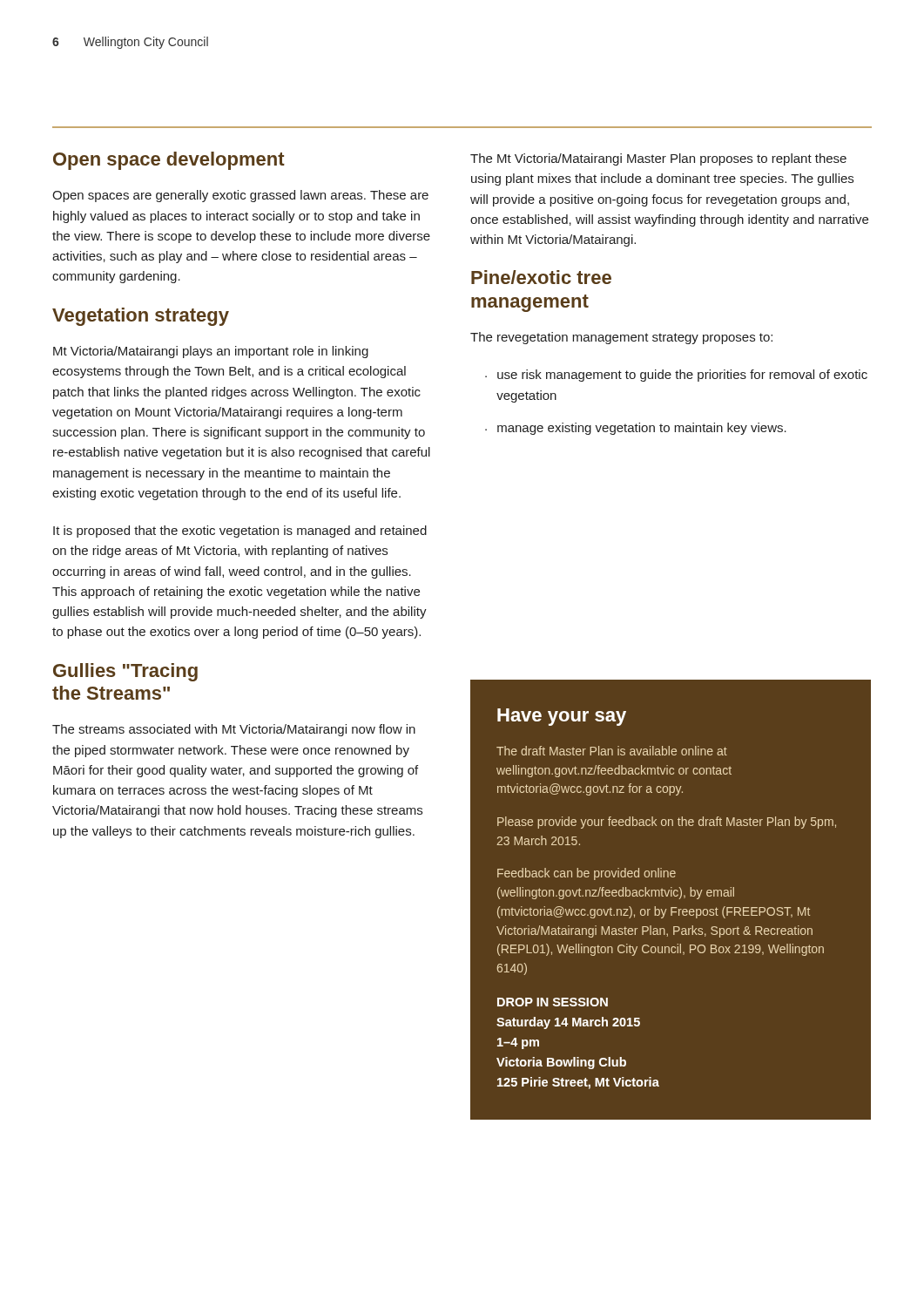This screenshot has height=1307, width=924.
Task: Navigate to the passage starting "· manage existing vegetation to maintain"
Action: (x=636, y=428)
